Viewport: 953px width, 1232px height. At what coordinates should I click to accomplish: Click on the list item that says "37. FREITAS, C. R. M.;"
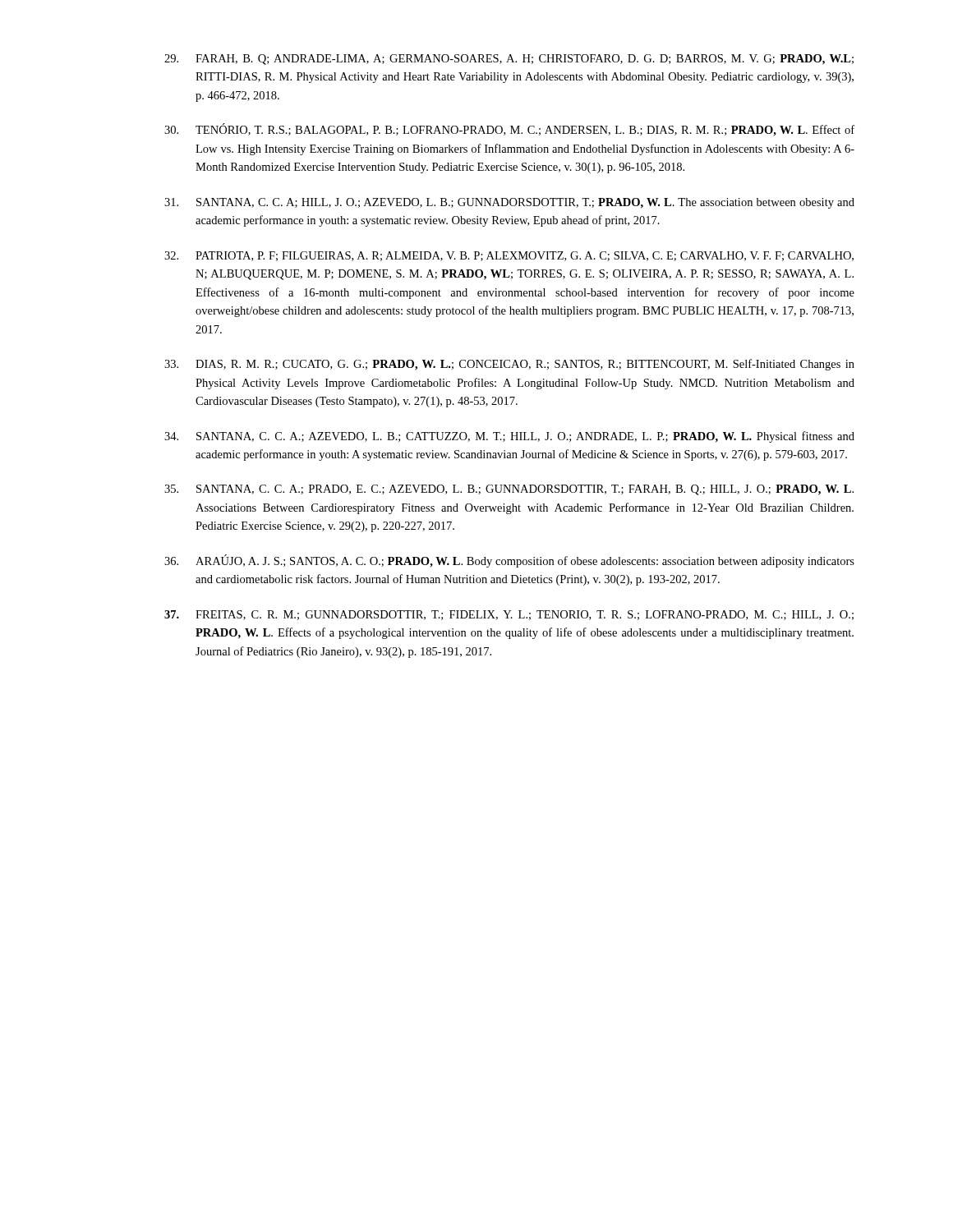[x=509, y=633]
